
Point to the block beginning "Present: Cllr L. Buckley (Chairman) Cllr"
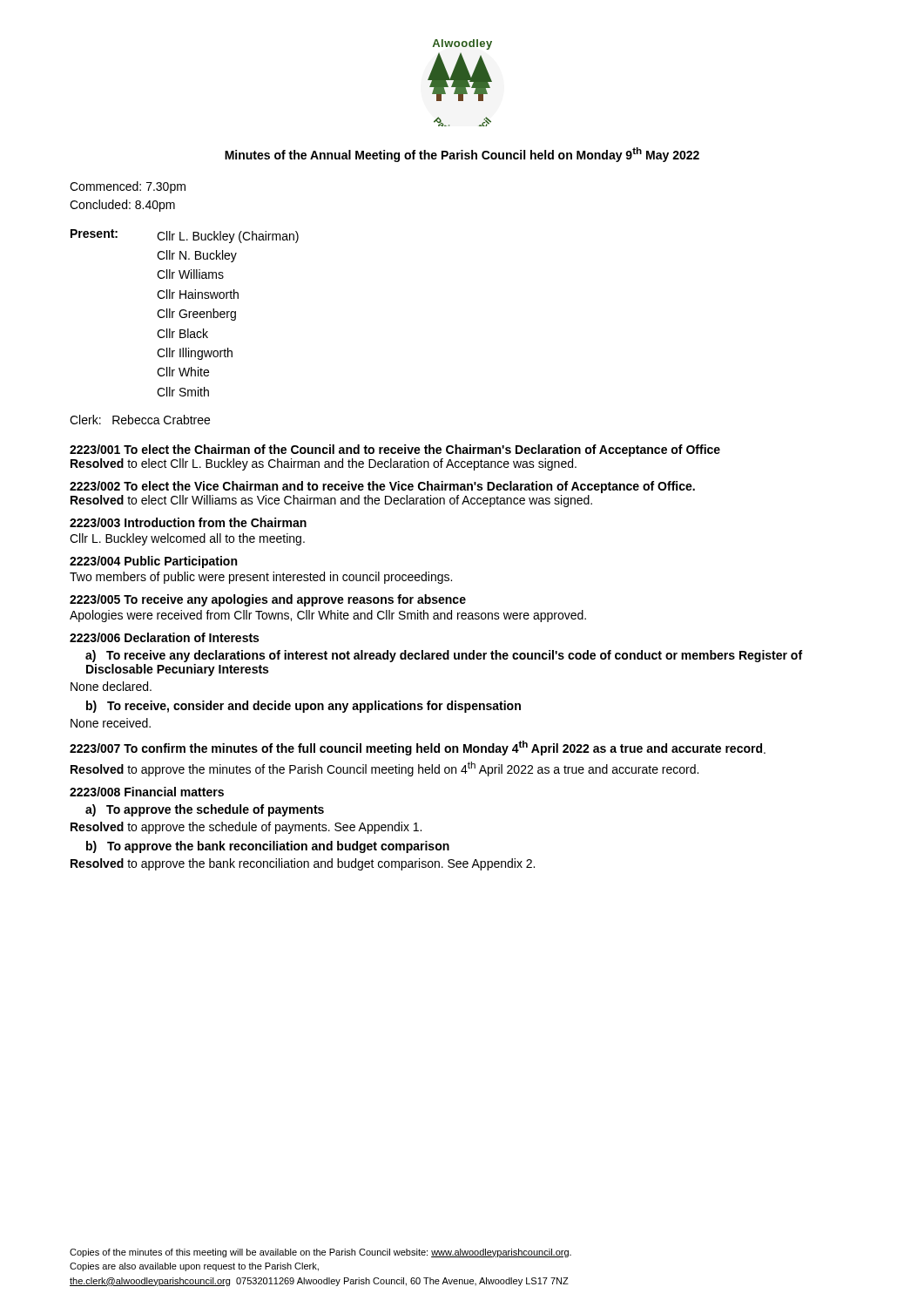coord(184,314)
